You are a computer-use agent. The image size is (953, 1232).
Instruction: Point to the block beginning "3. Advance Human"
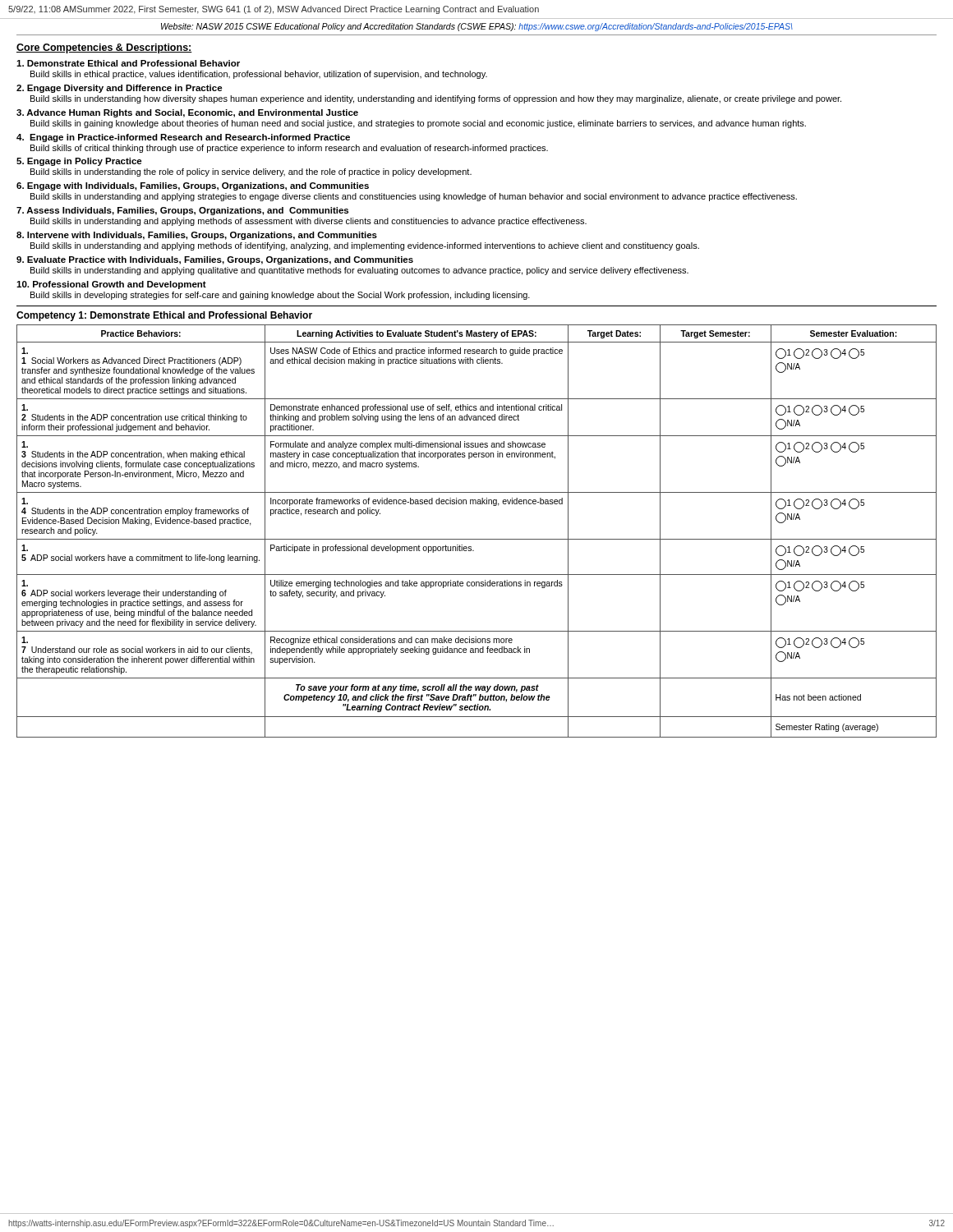point(476,118)
